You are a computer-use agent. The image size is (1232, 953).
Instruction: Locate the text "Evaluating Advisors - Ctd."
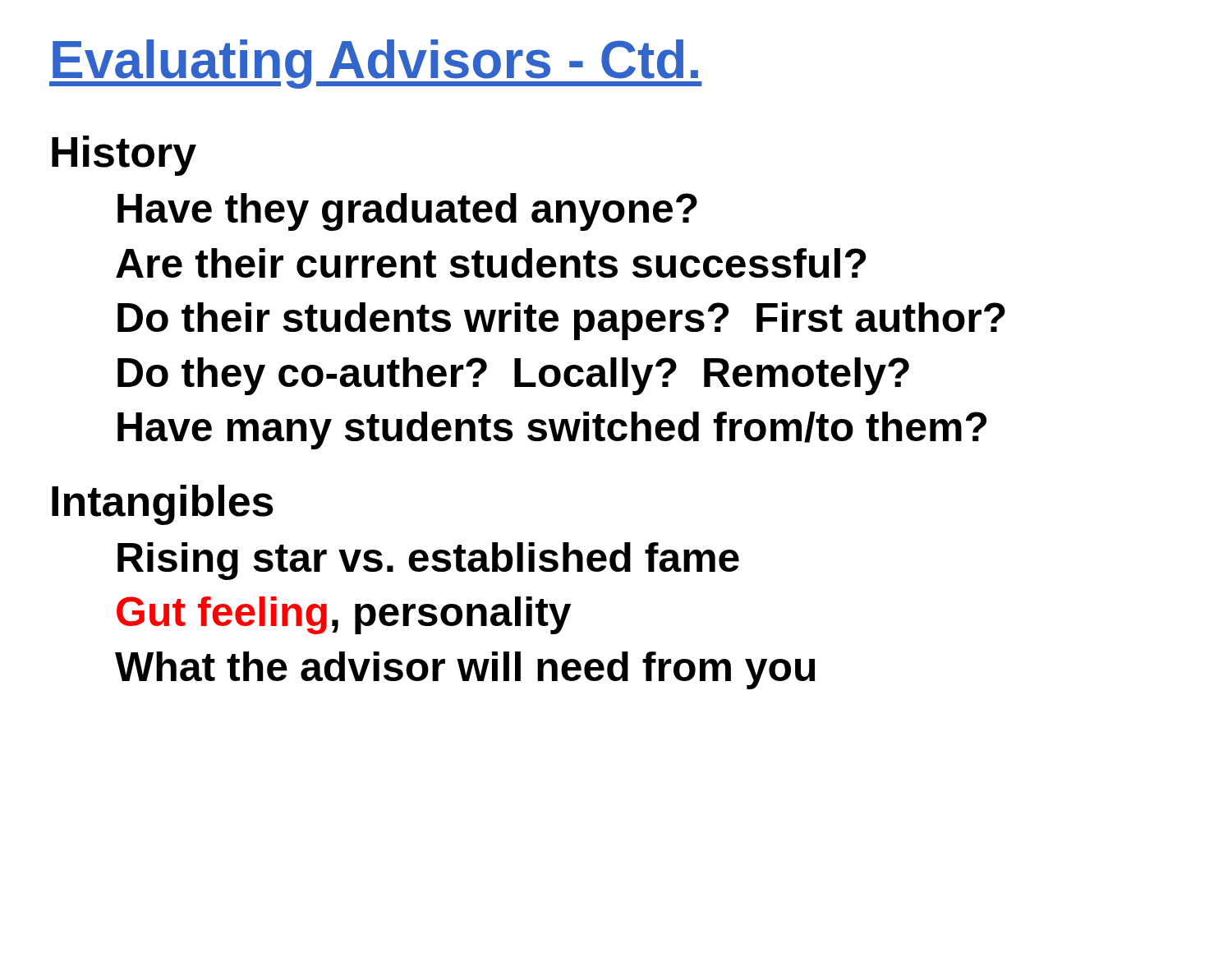point(375,60)
